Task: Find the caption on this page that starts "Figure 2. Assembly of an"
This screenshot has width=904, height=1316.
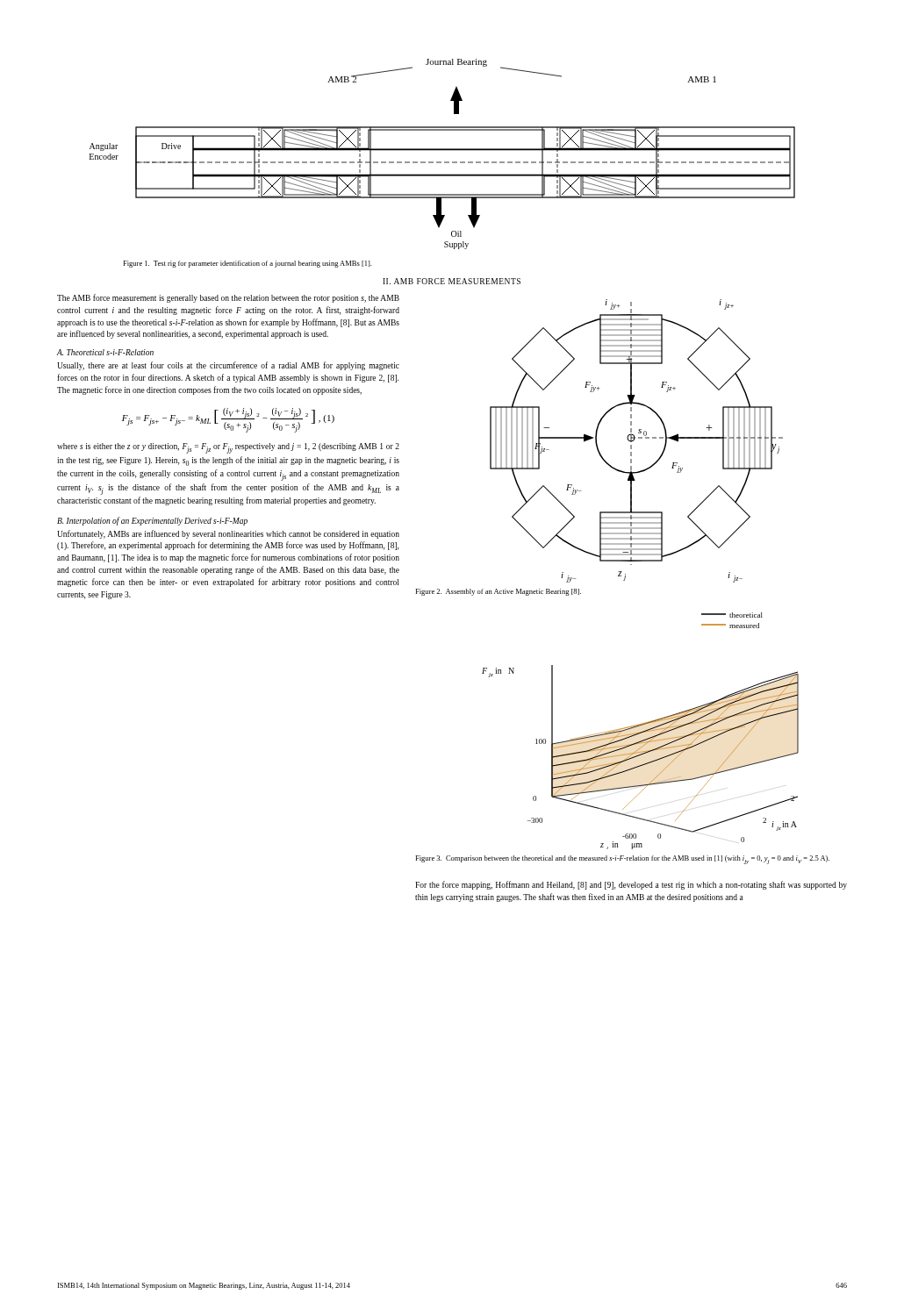Action: [x=498, y=591]
